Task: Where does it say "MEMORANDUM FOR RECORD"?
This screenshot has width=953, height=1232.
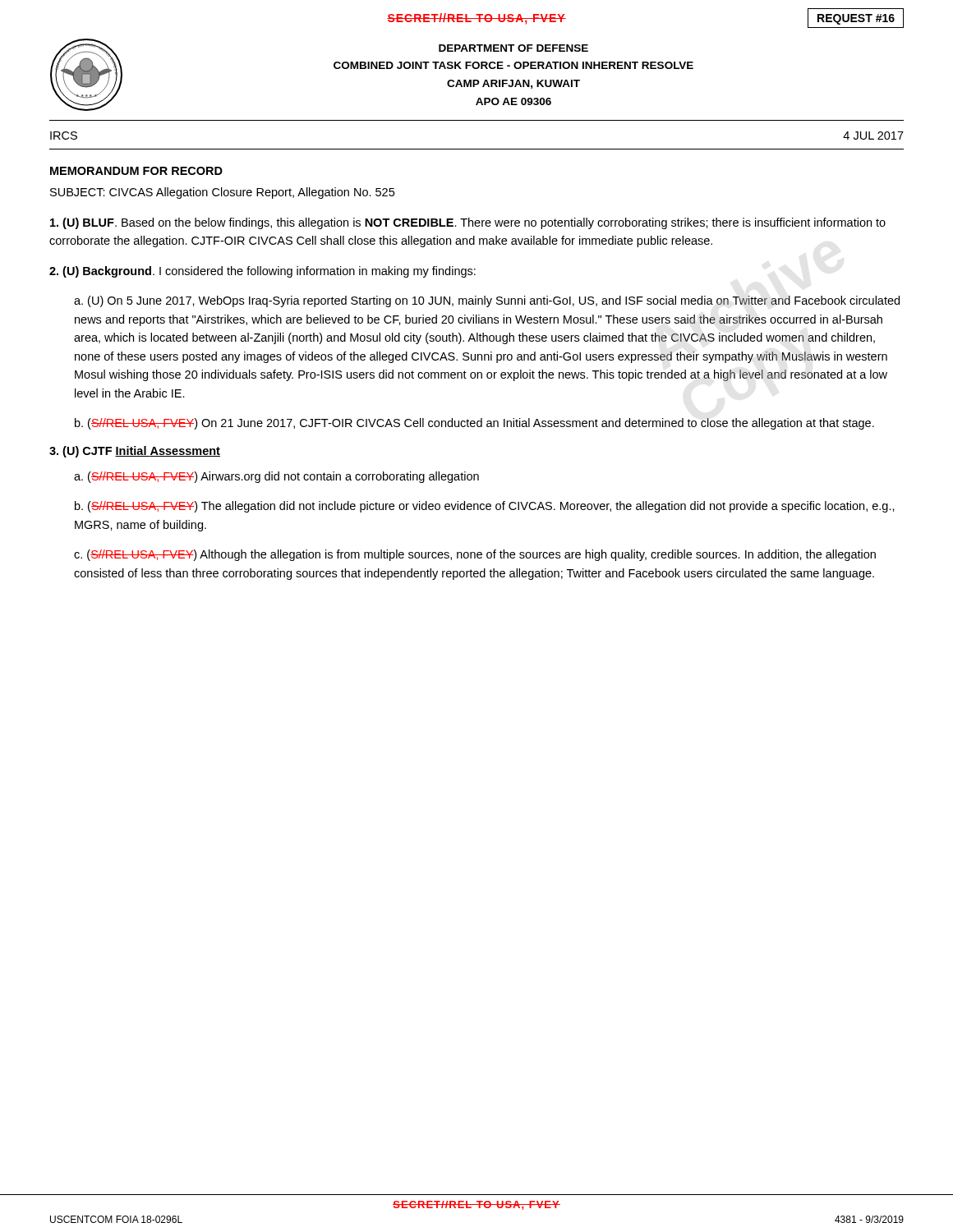Action: point(136,171)
